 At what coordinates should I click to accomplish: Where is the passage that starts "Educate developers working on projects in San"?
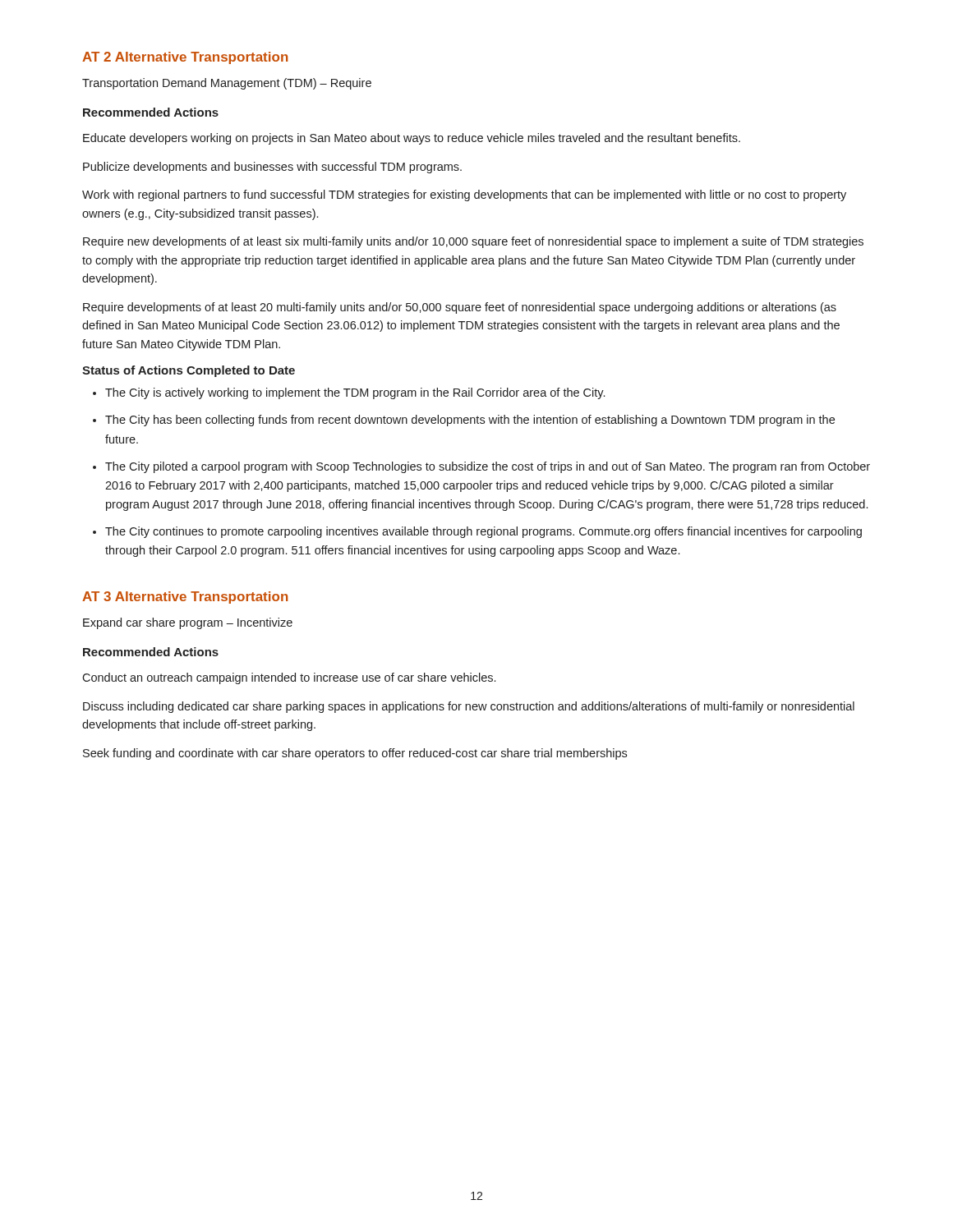click(x=412, y=138)
